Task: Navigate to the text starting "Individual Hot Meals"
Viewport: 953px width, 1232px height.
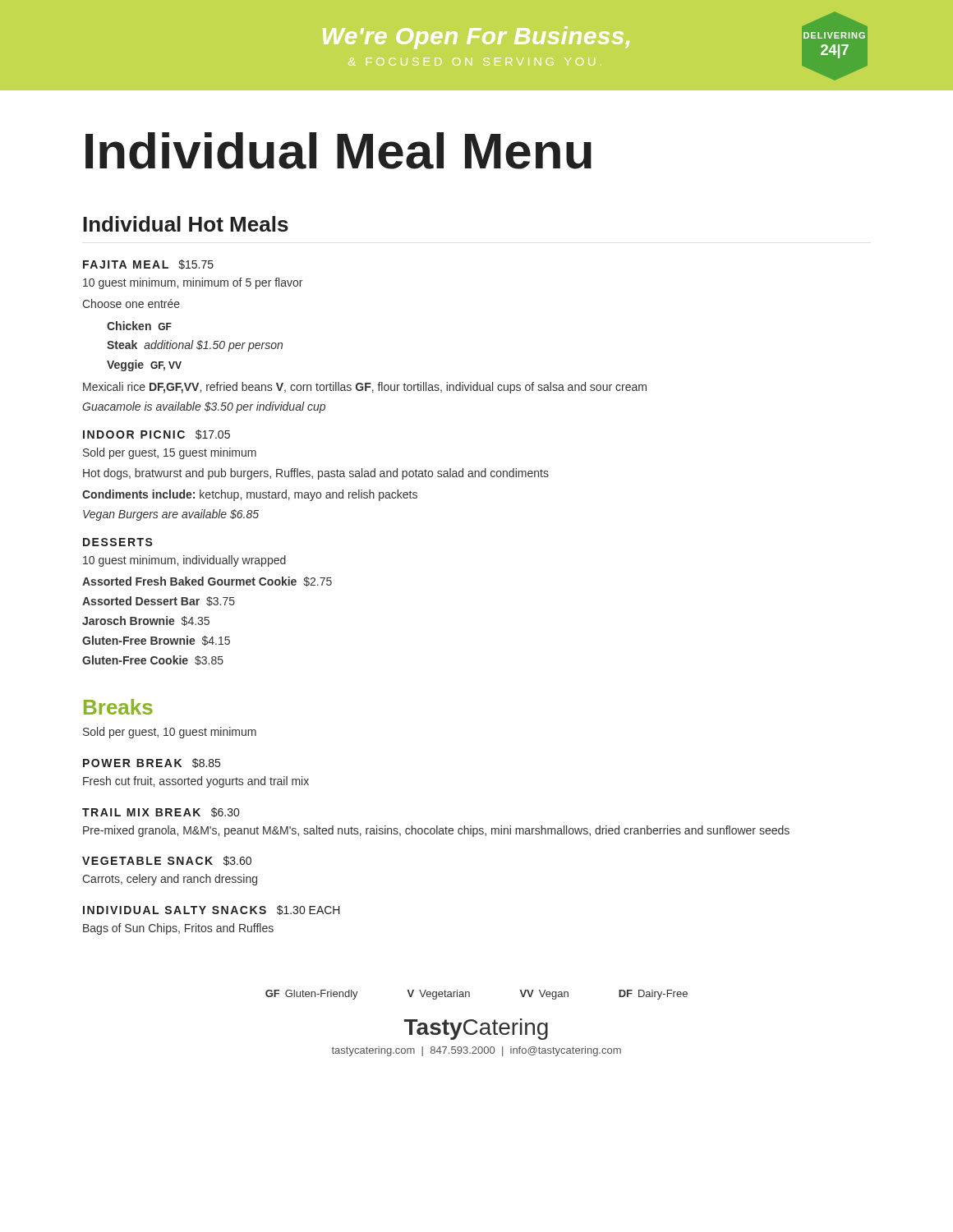Action: pyautogui.click(x=186, y=224)
